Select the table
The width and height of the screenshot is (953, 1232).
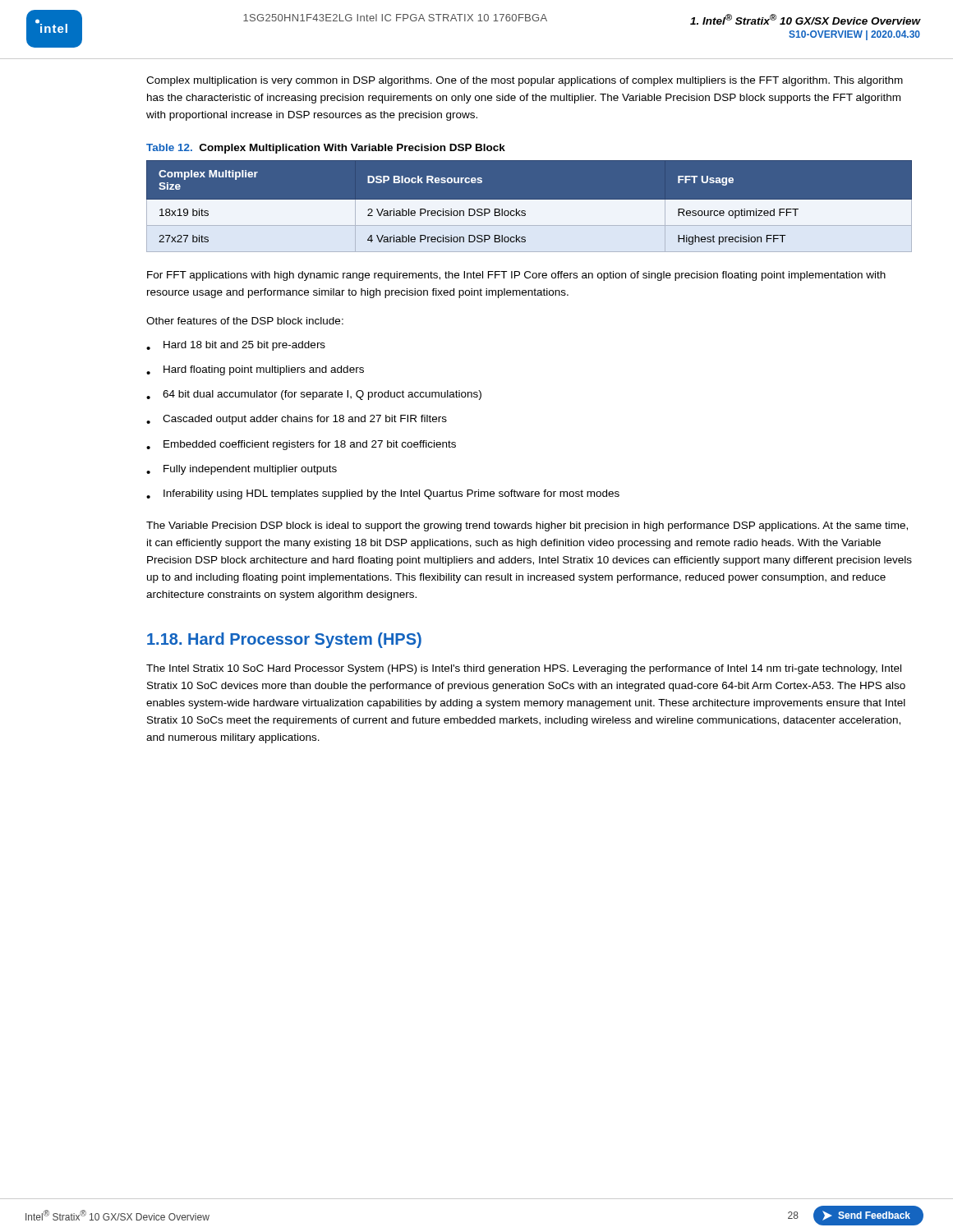tap(529, 206)
